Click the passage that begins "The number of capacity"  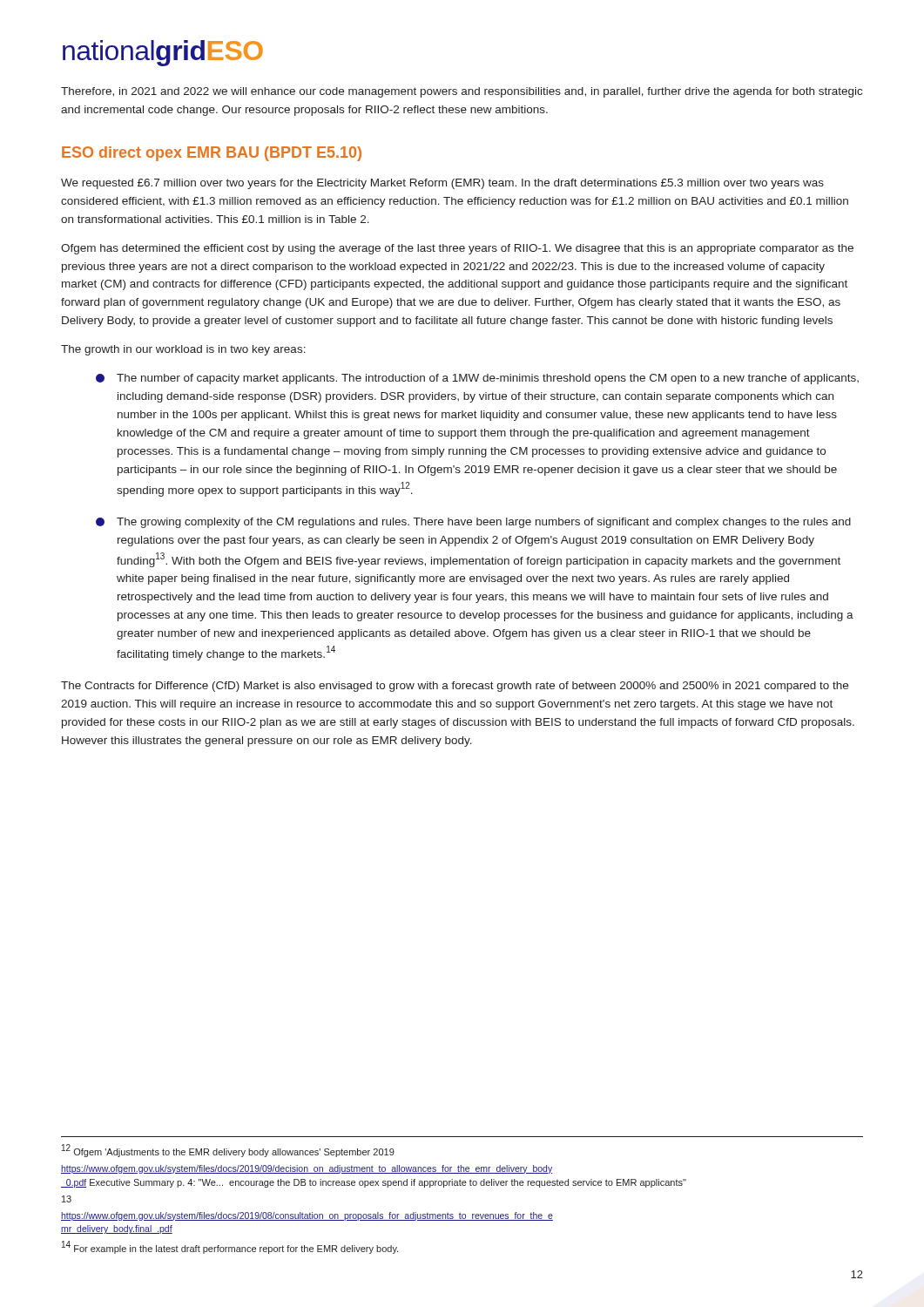tap(479, 435)
